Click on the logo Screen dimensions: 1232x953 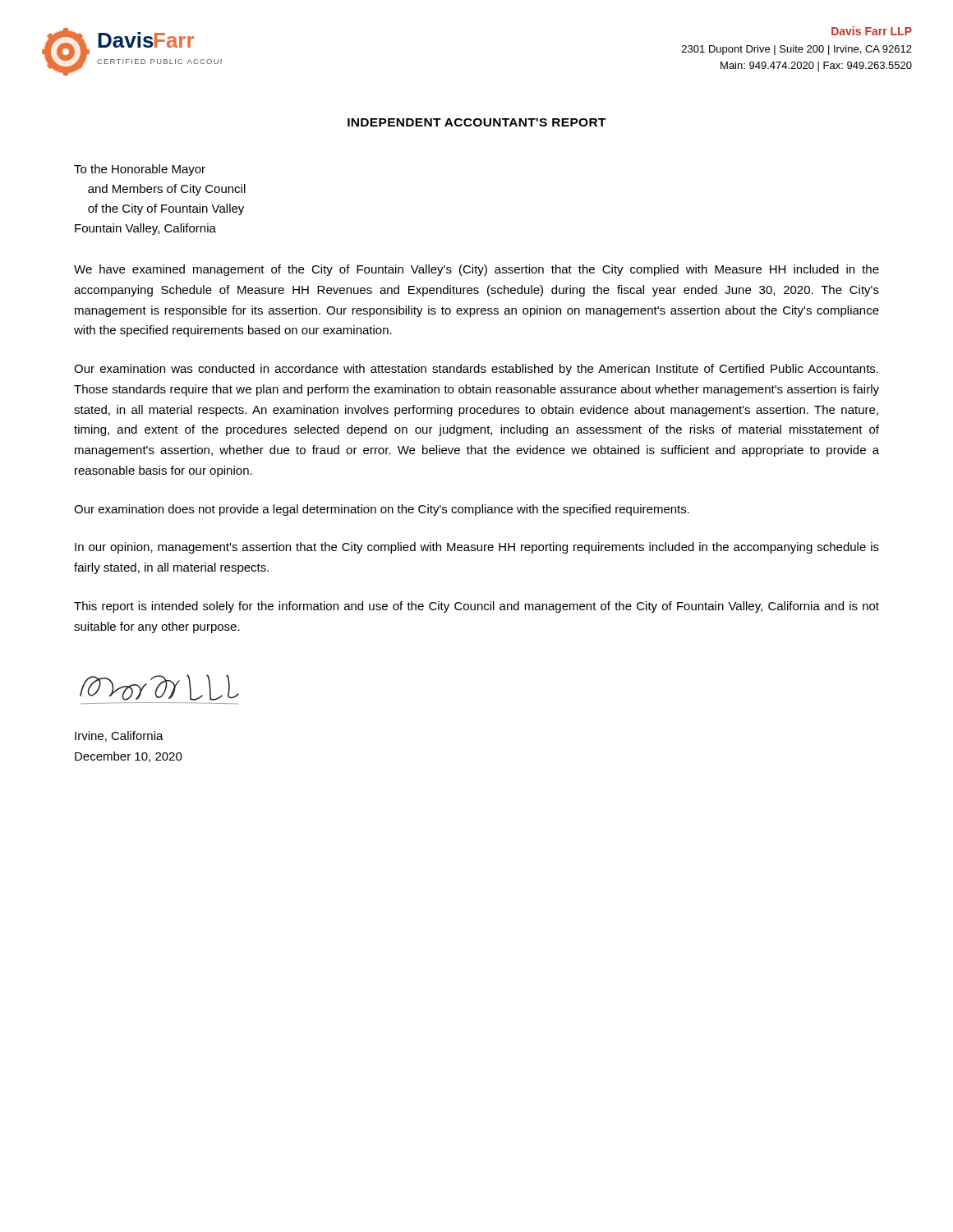(131, 52)
